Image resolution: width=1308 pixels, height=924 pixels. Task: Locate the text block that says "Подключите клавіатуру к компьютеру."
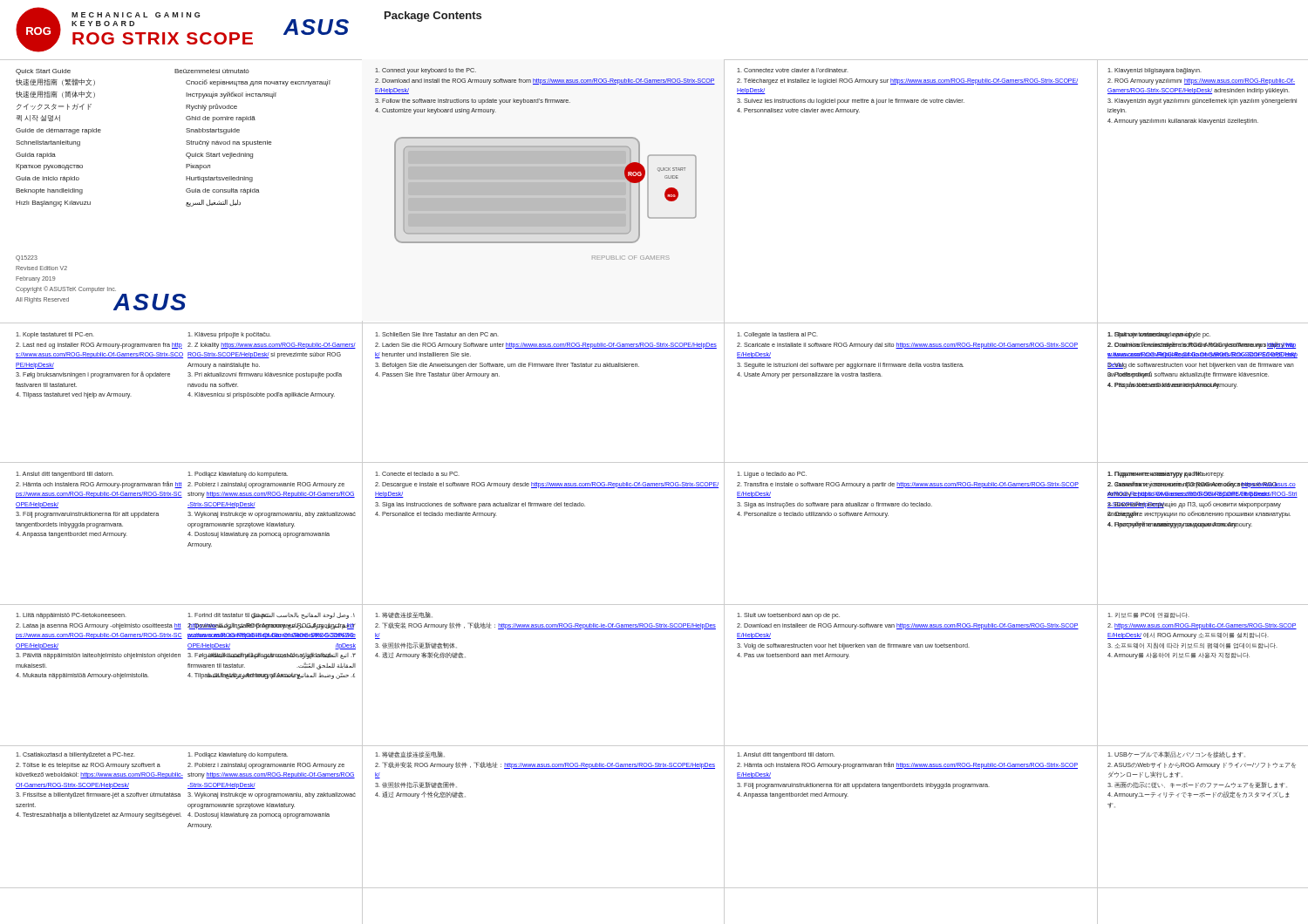(x=1203, y=499)
